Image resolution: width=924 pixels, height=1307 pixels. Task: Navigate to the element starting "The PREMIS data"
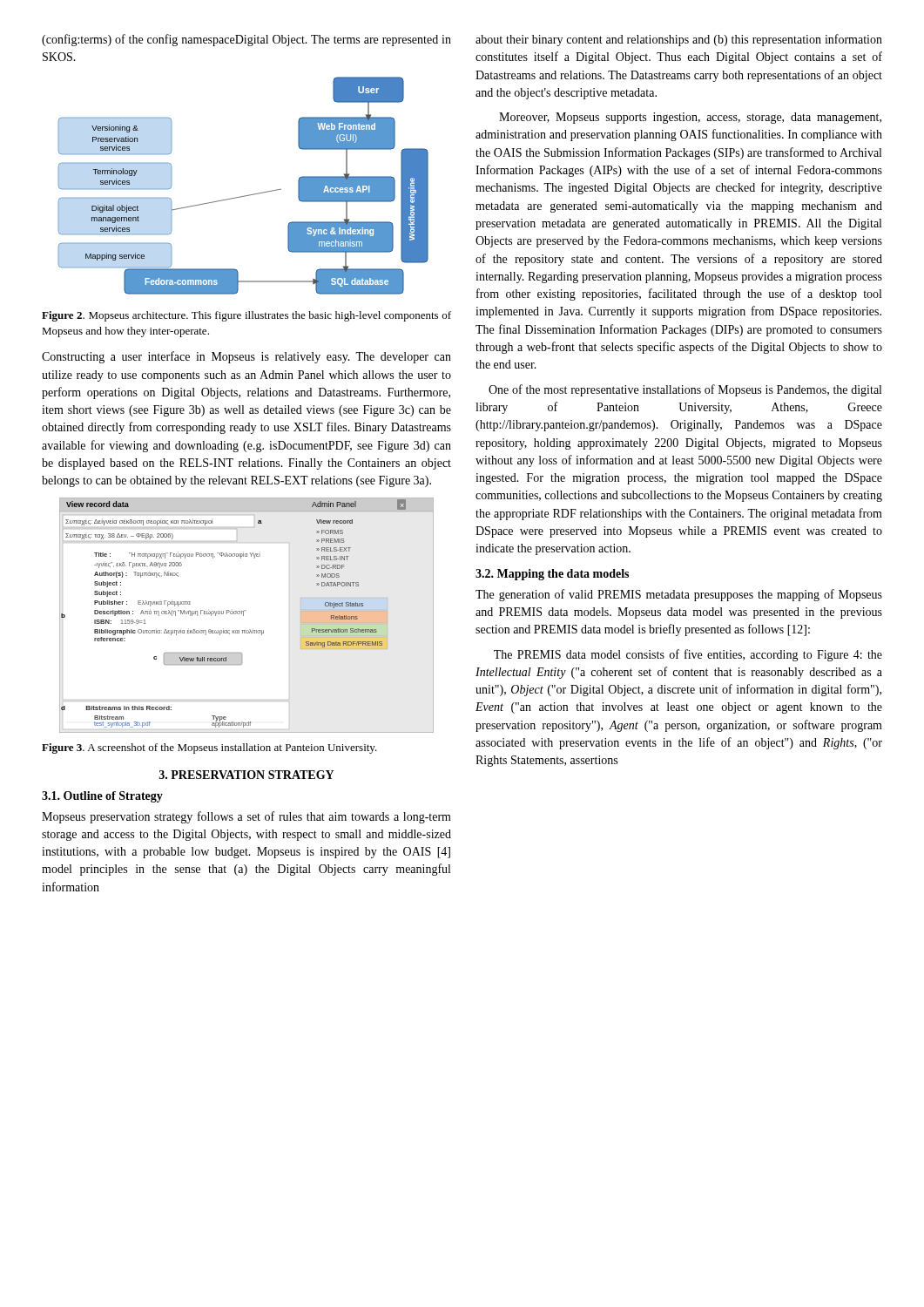pos(679,708)
